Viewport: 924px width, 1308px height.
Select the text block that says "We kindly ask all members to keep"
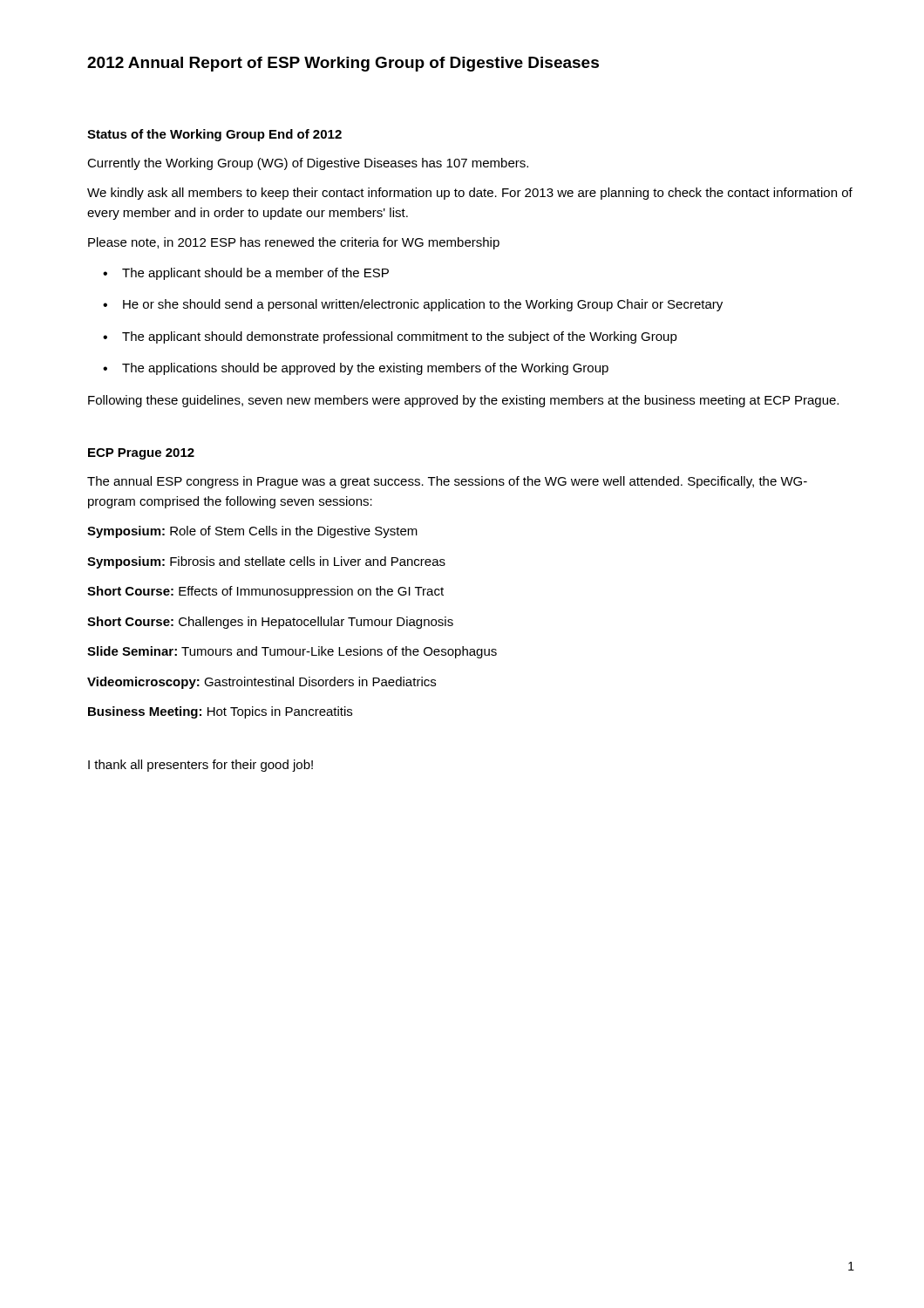[x=470, y=202]
